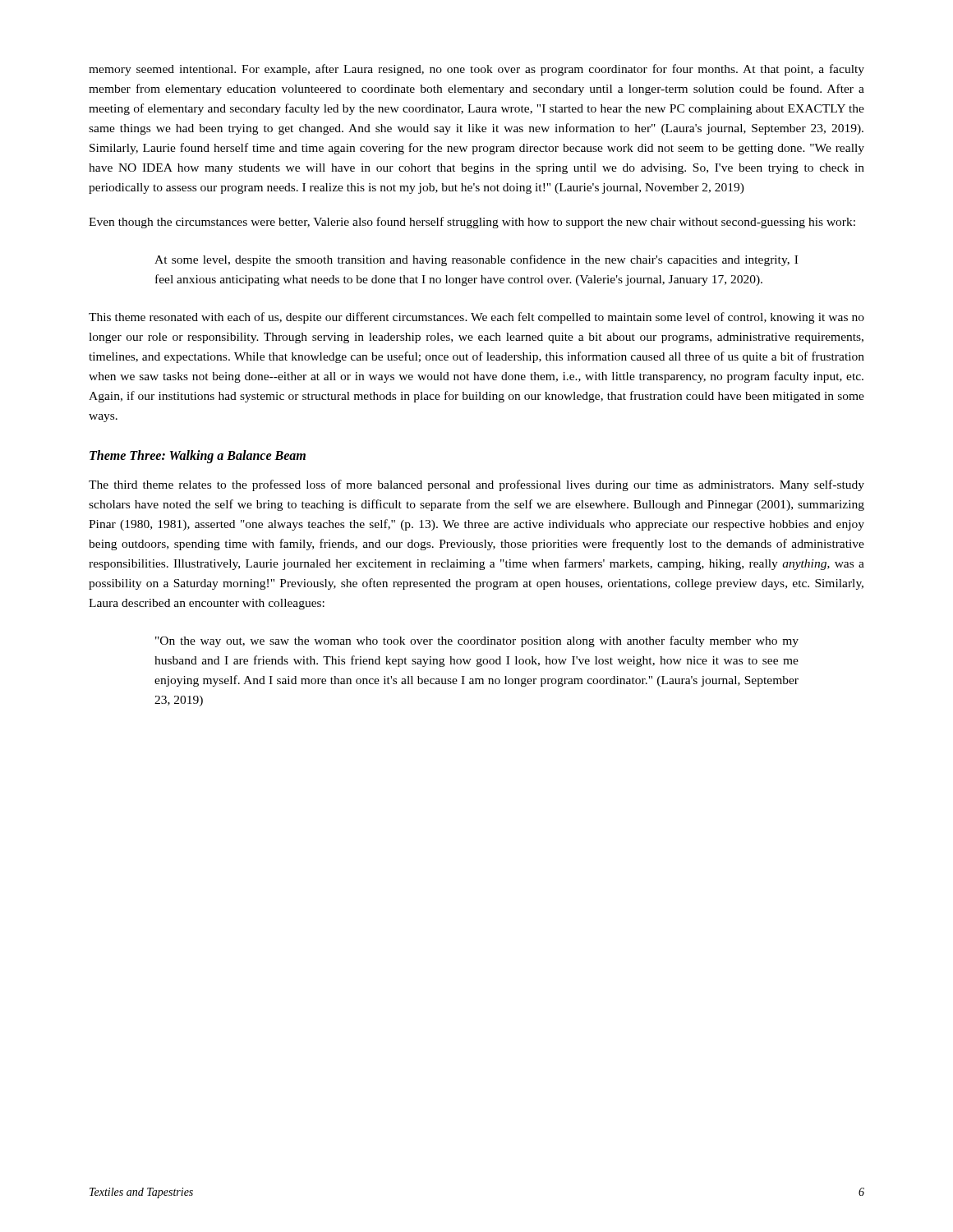Locate the block starting "At some level, despite the smooth transition and"

coord(476,269)
